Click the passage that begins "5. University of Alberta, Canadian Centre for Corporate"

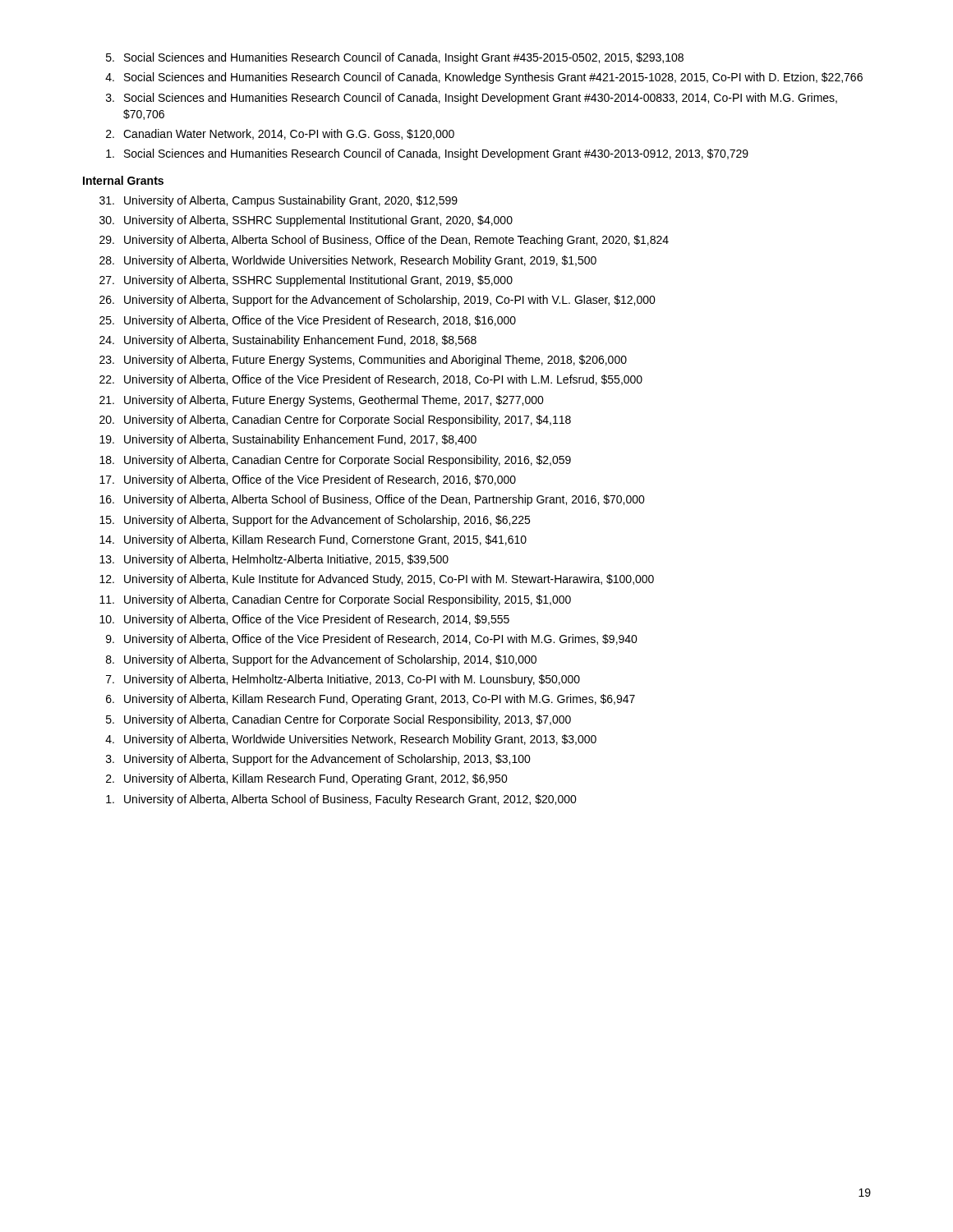[x=476, y=719]
